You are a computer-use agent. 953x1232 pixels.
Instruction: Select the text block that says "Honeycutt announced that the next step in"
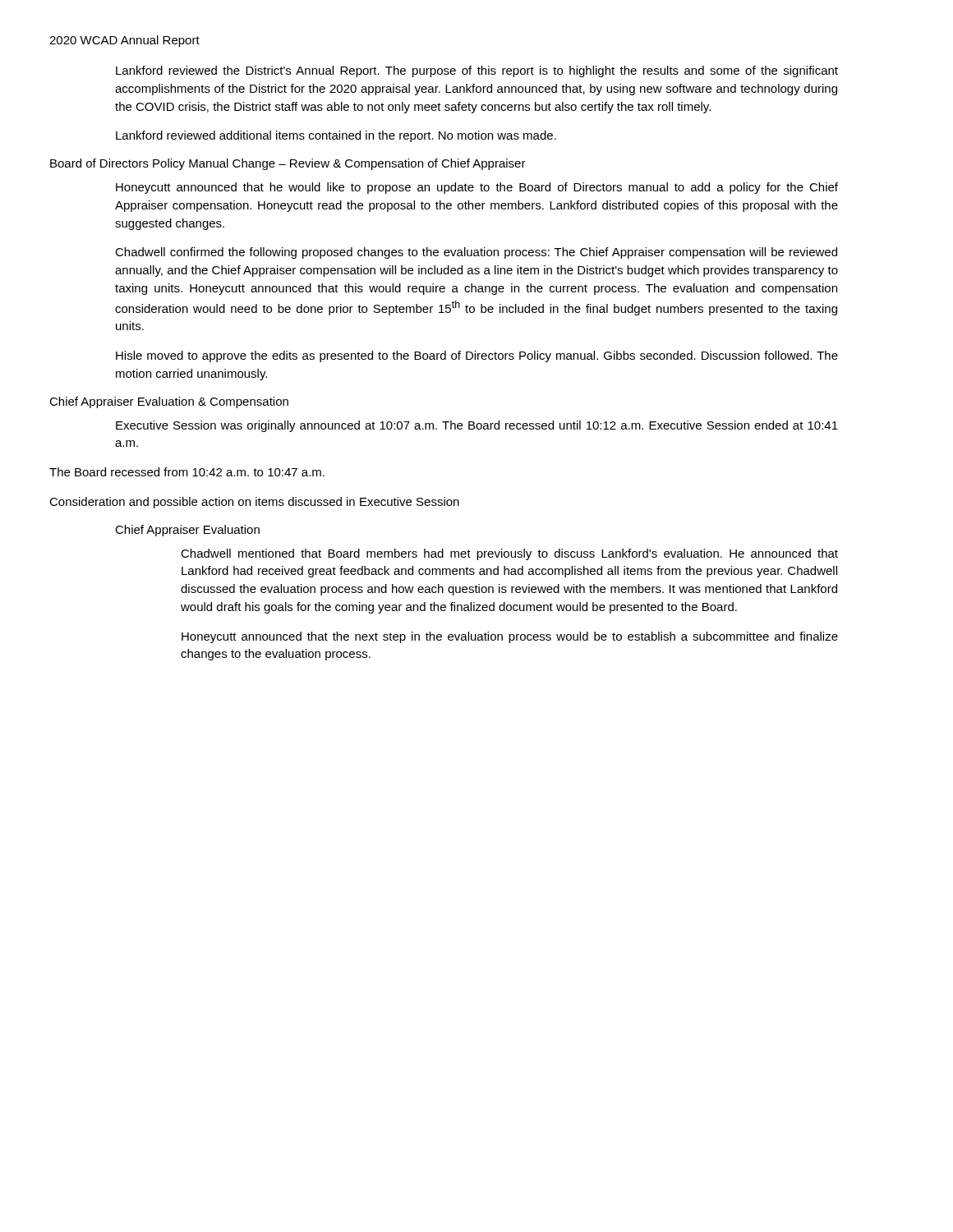509,645
